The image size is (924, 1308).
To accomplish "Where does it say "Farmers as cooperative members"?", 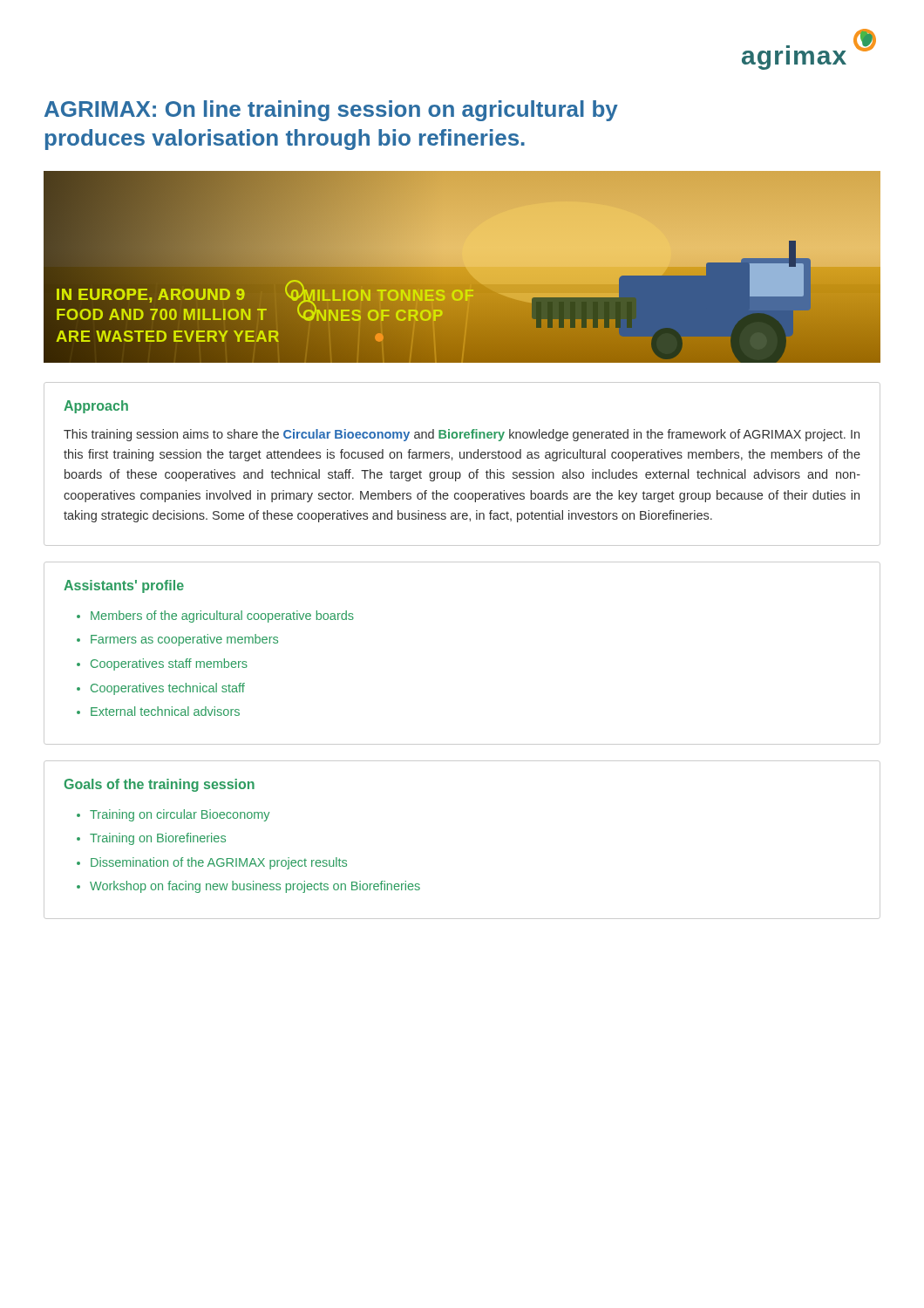I will 184,640.
